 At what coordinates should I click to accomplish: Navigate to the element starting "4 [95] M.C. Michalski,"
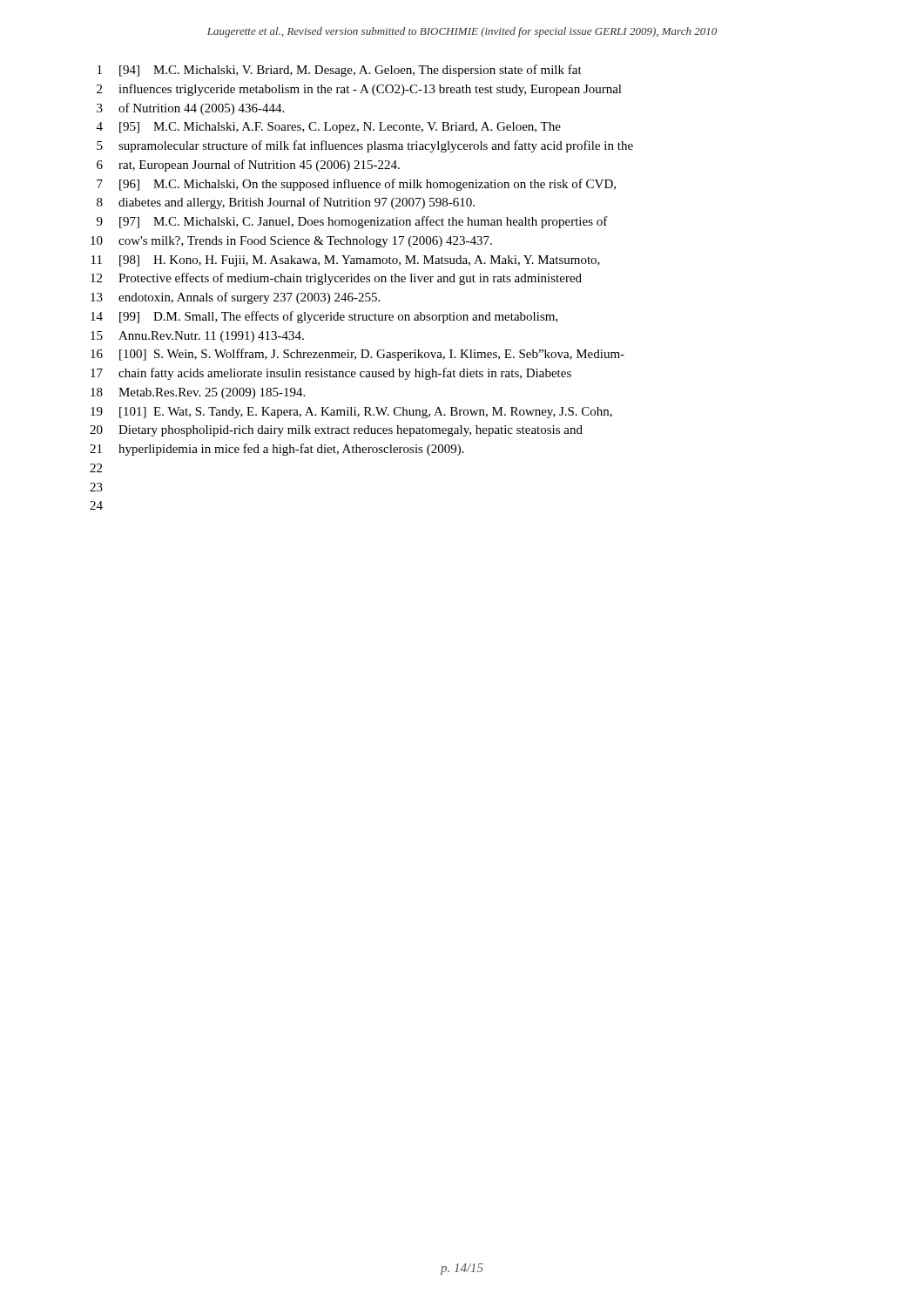tap(462, 146)
